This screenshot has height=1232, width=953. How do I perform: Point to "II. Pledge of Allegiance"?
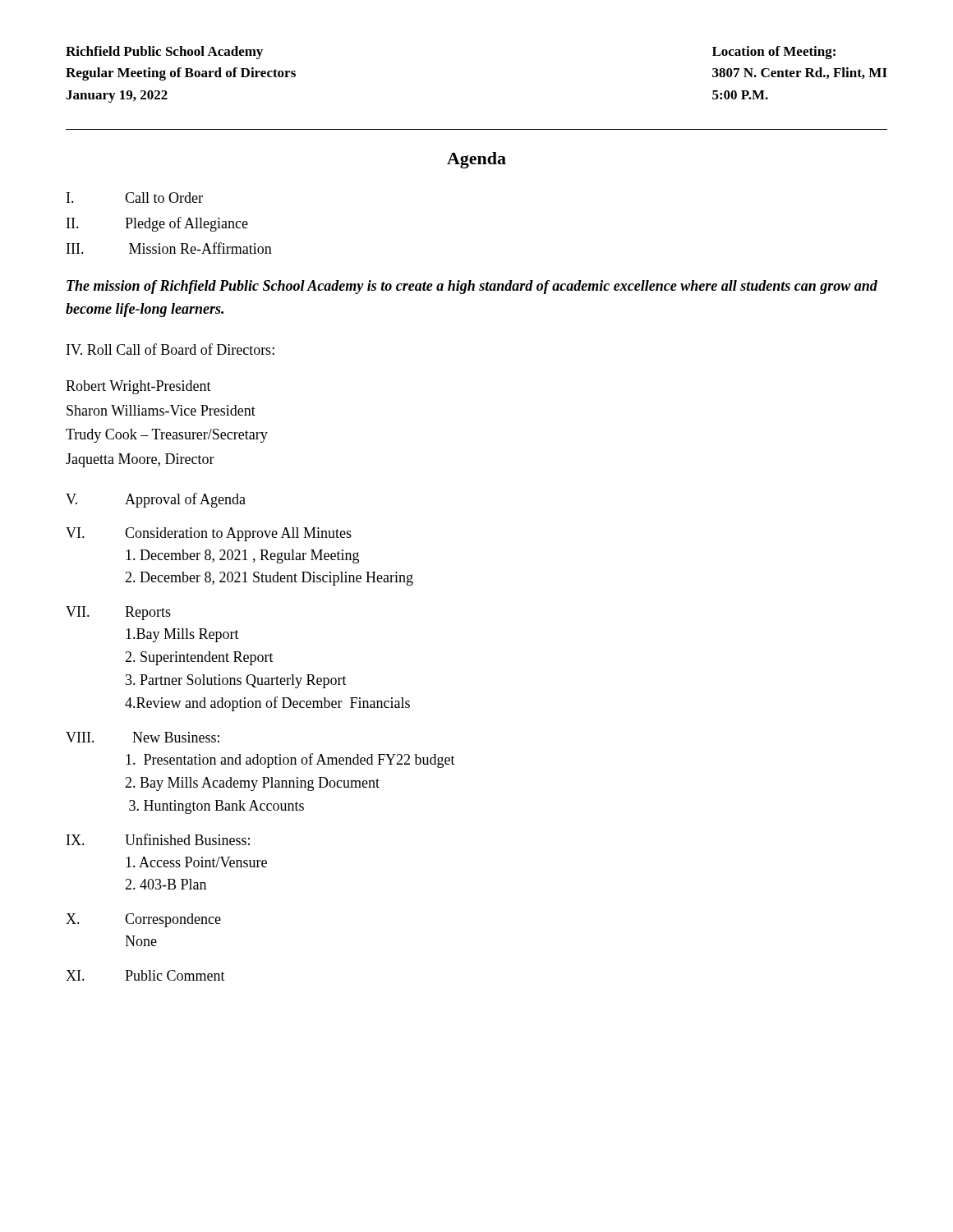tap(157, 224)
